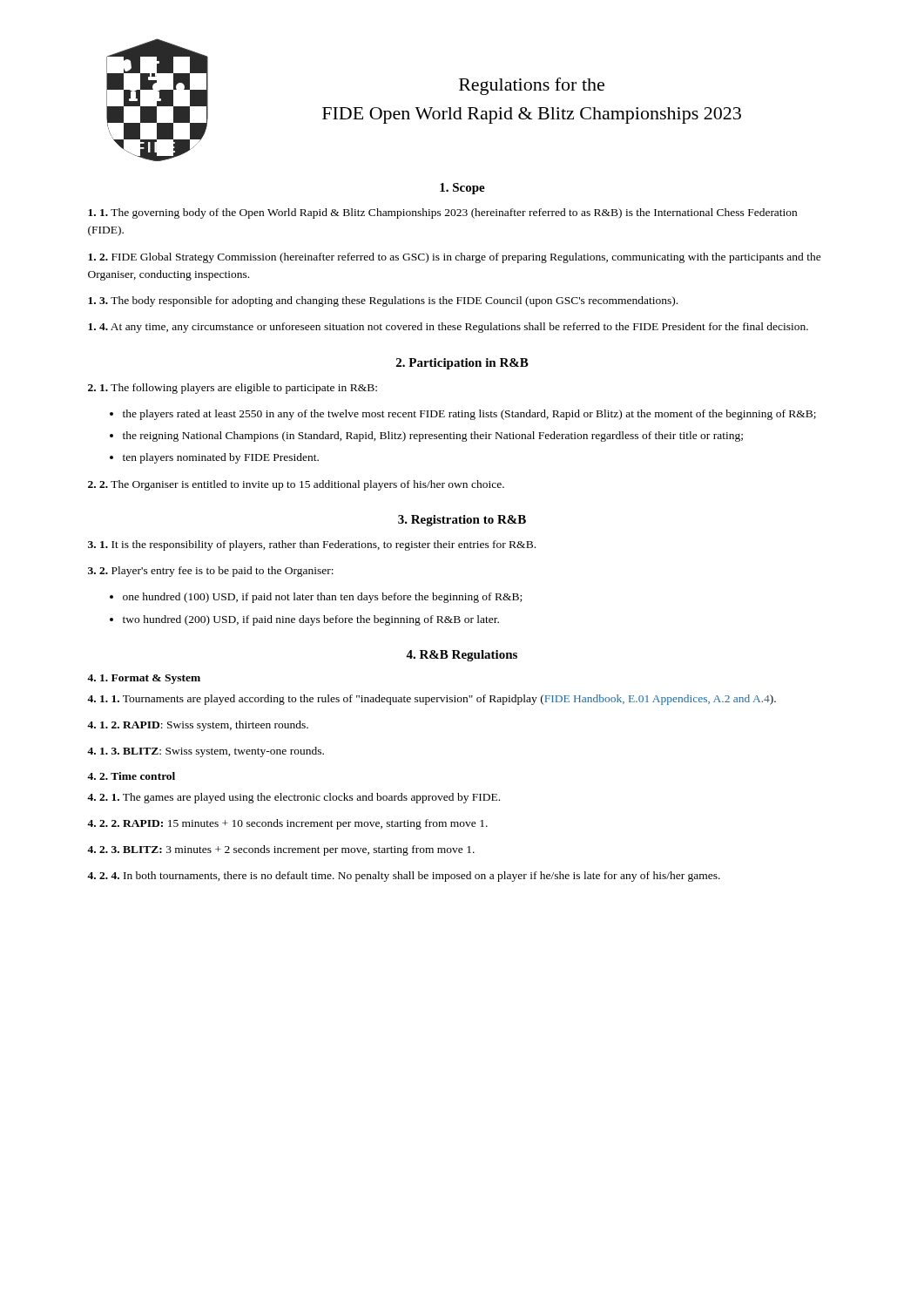Find the text block with the text "2. 4. In both tournaments,"
This screenshot has width=924, height=1307.
pos(404,875)
